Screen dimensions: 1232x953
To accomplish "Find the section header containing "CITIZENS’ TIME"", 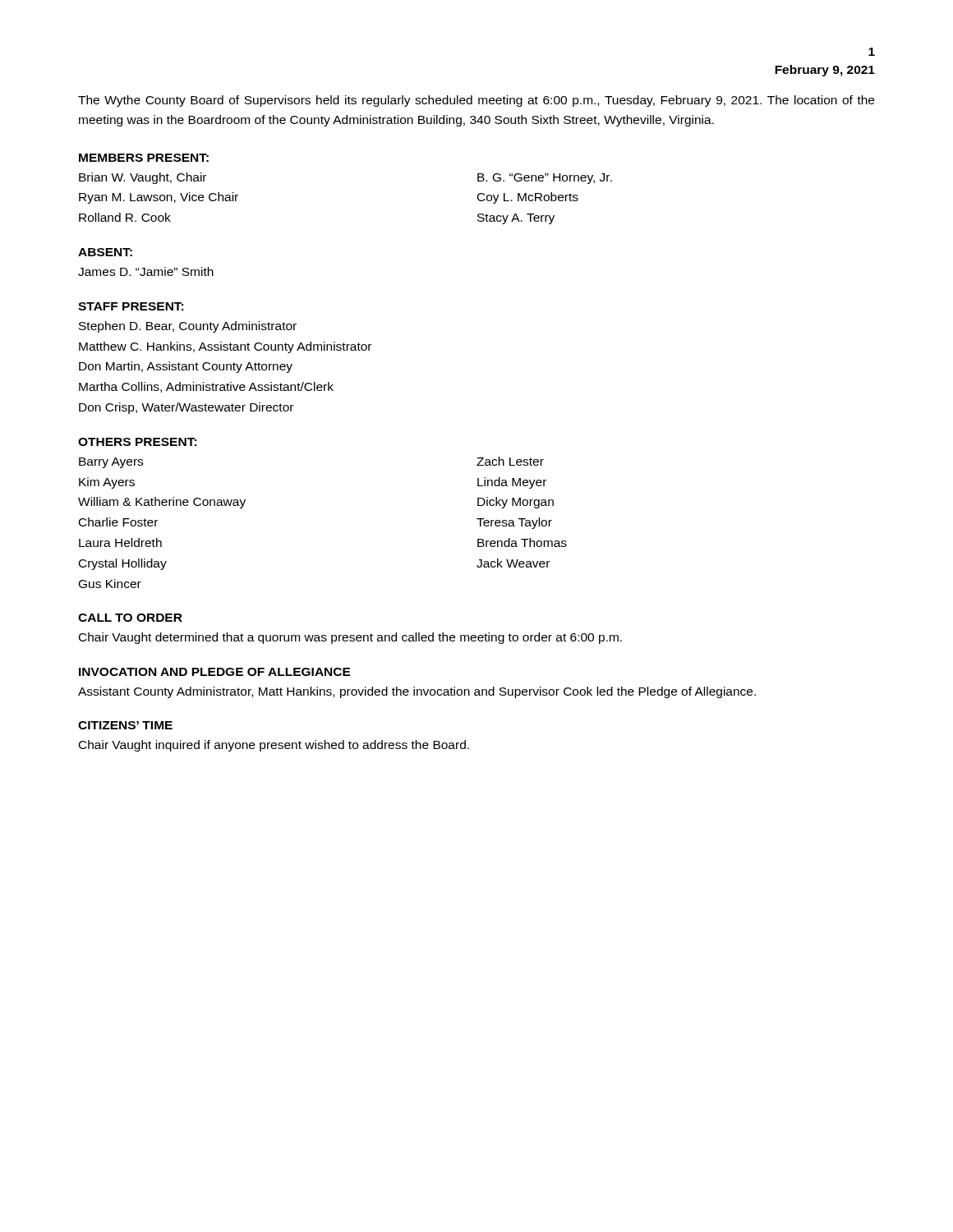I will (x=125, y=725).
